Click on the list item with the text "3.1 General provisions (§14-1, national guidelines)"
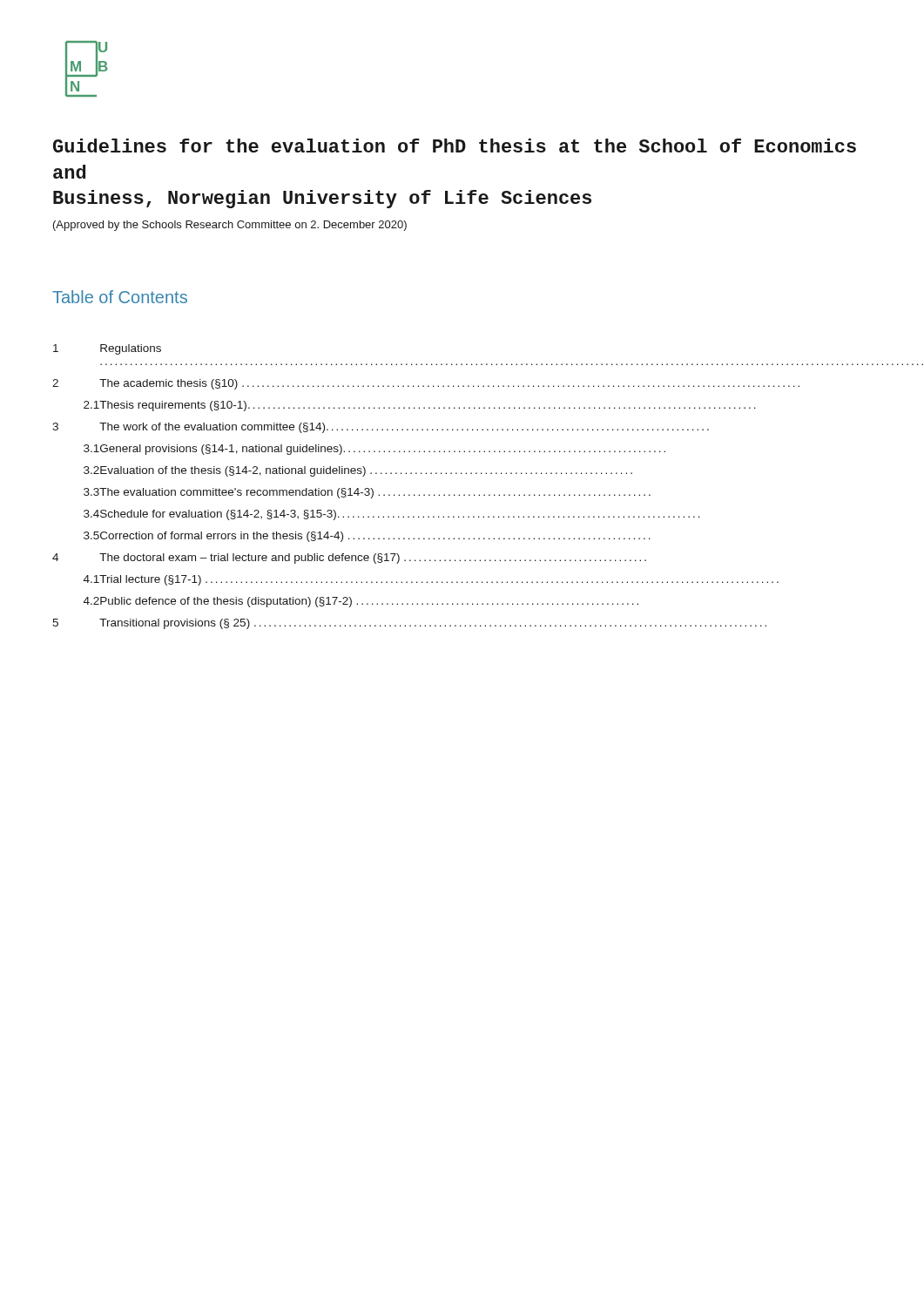Screen dimensions: 1307x924 [488, 448]
